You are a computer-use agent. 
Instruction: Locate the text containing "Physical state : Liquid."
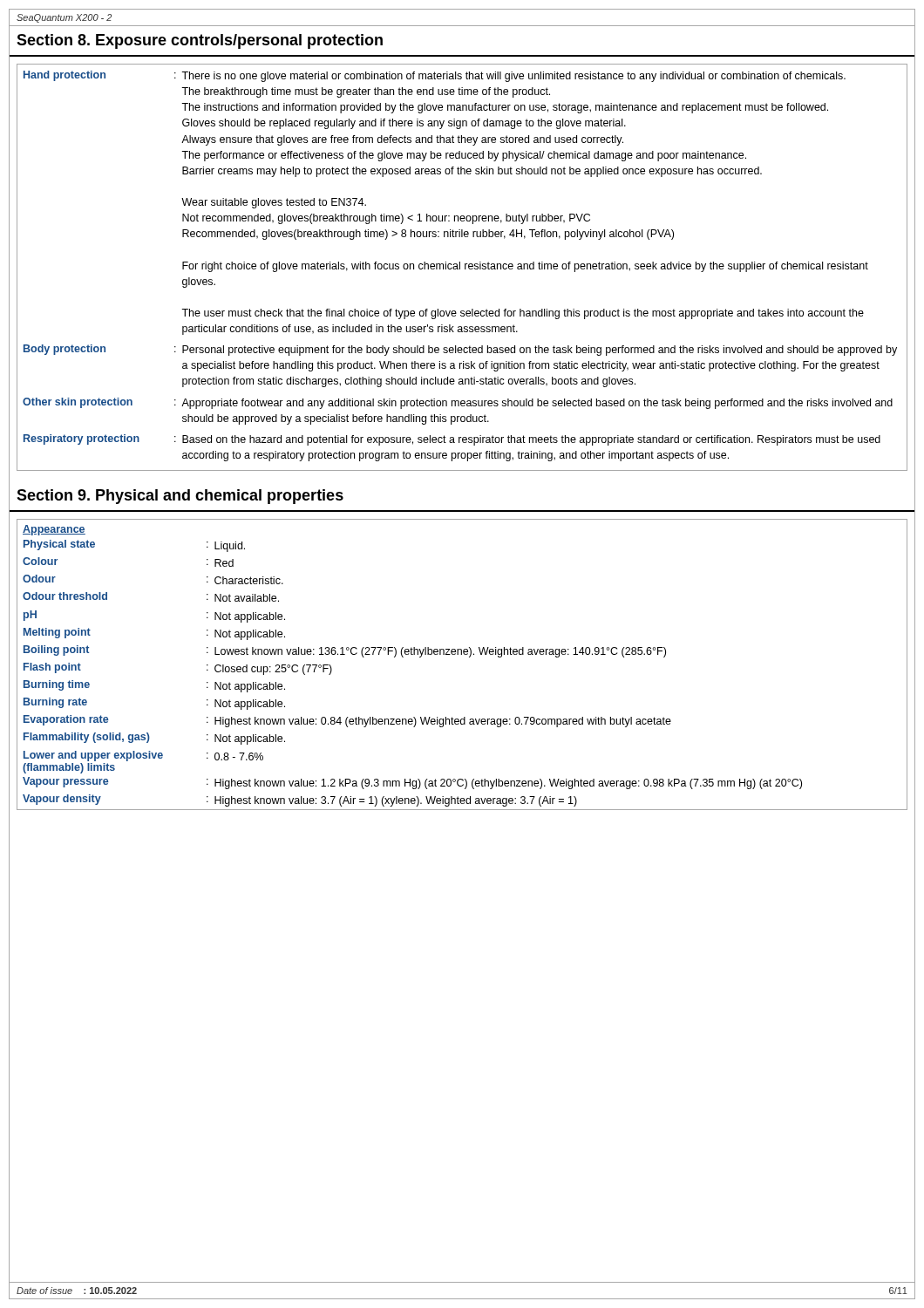pos(58,545)
